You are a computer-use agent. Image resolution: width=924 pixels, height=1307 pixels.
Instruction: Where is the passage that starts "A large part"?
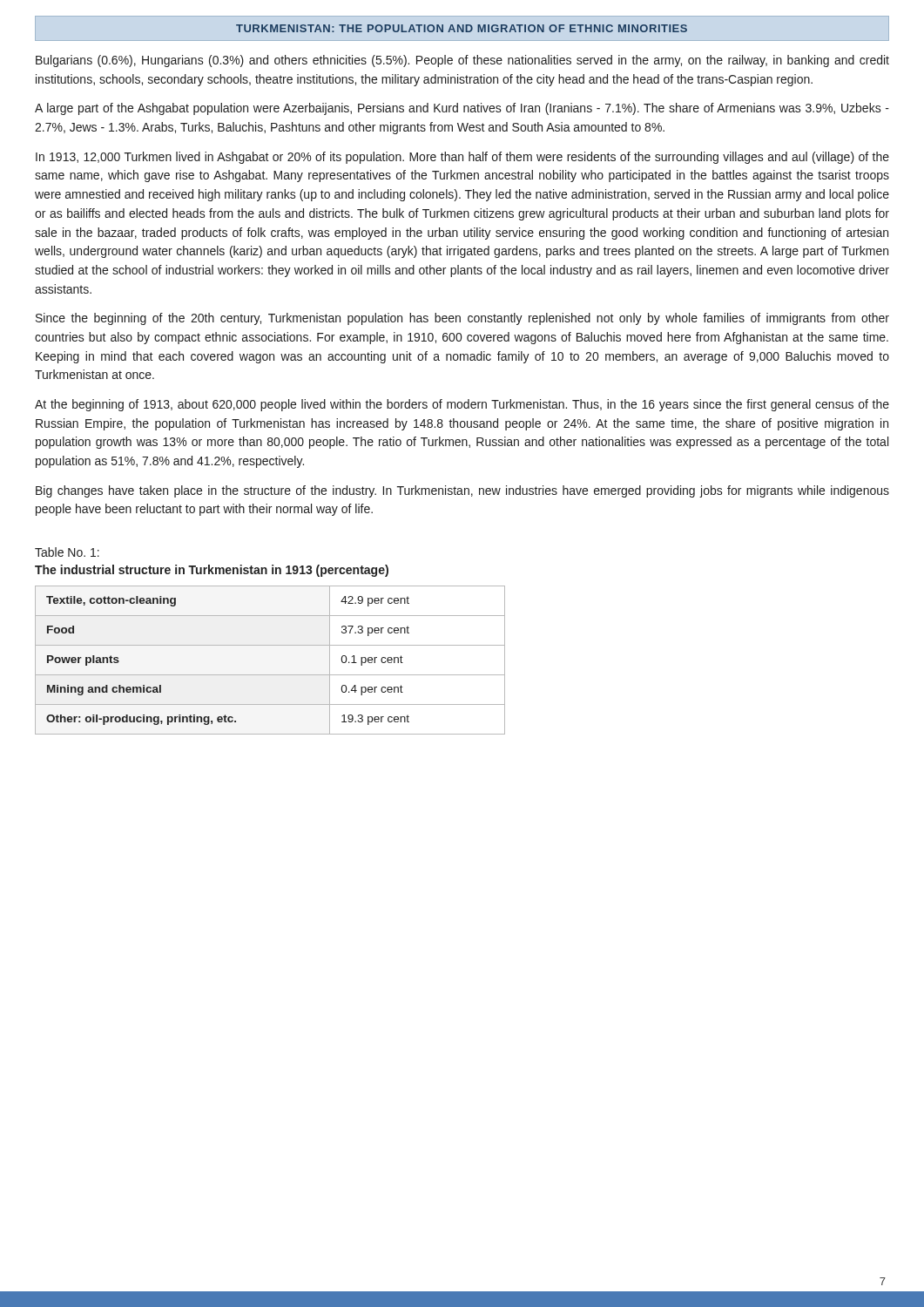click(462, 118)
